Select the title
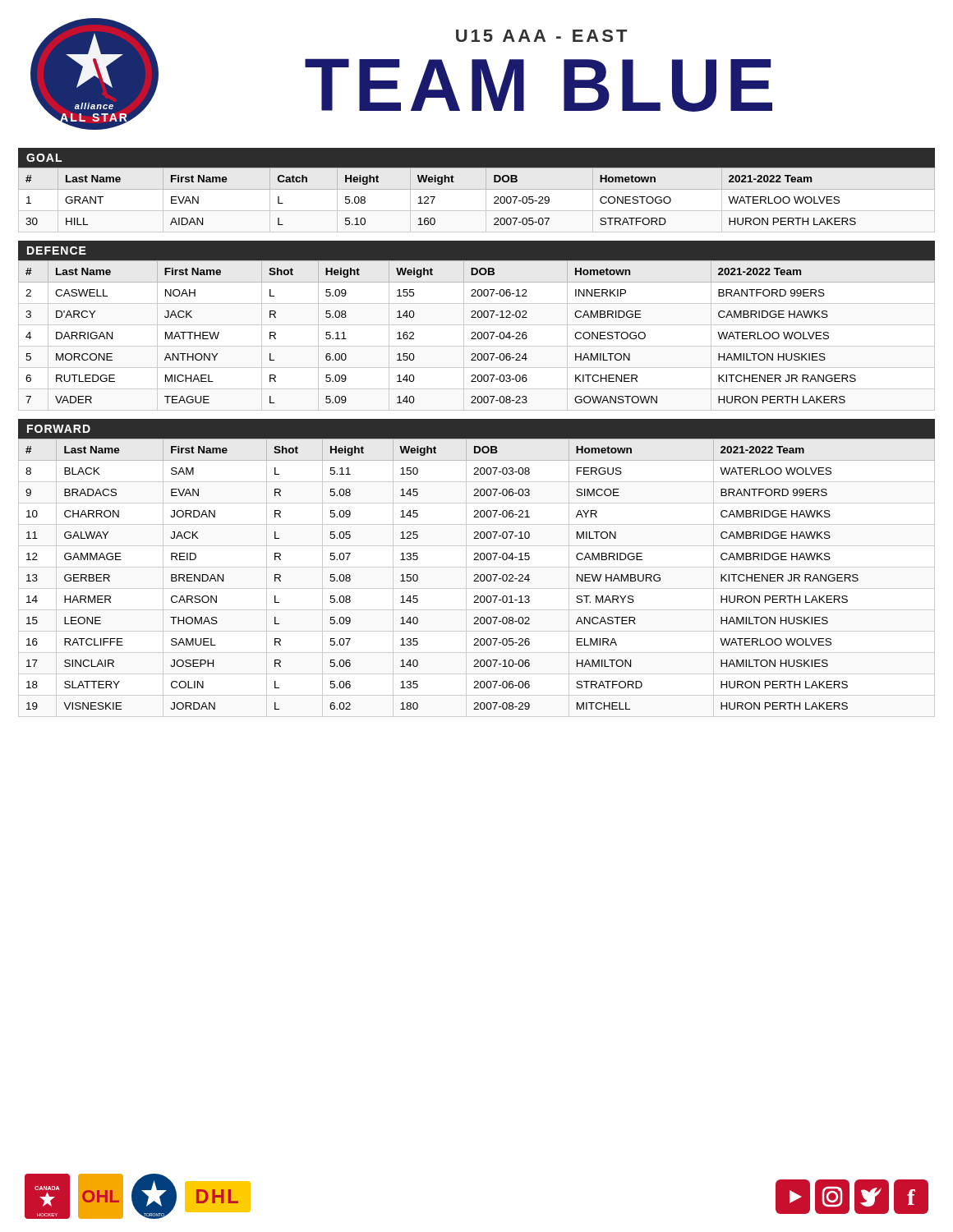Image resolution: width=953 pixels, height=1232 pixels. tap(542, 74)
